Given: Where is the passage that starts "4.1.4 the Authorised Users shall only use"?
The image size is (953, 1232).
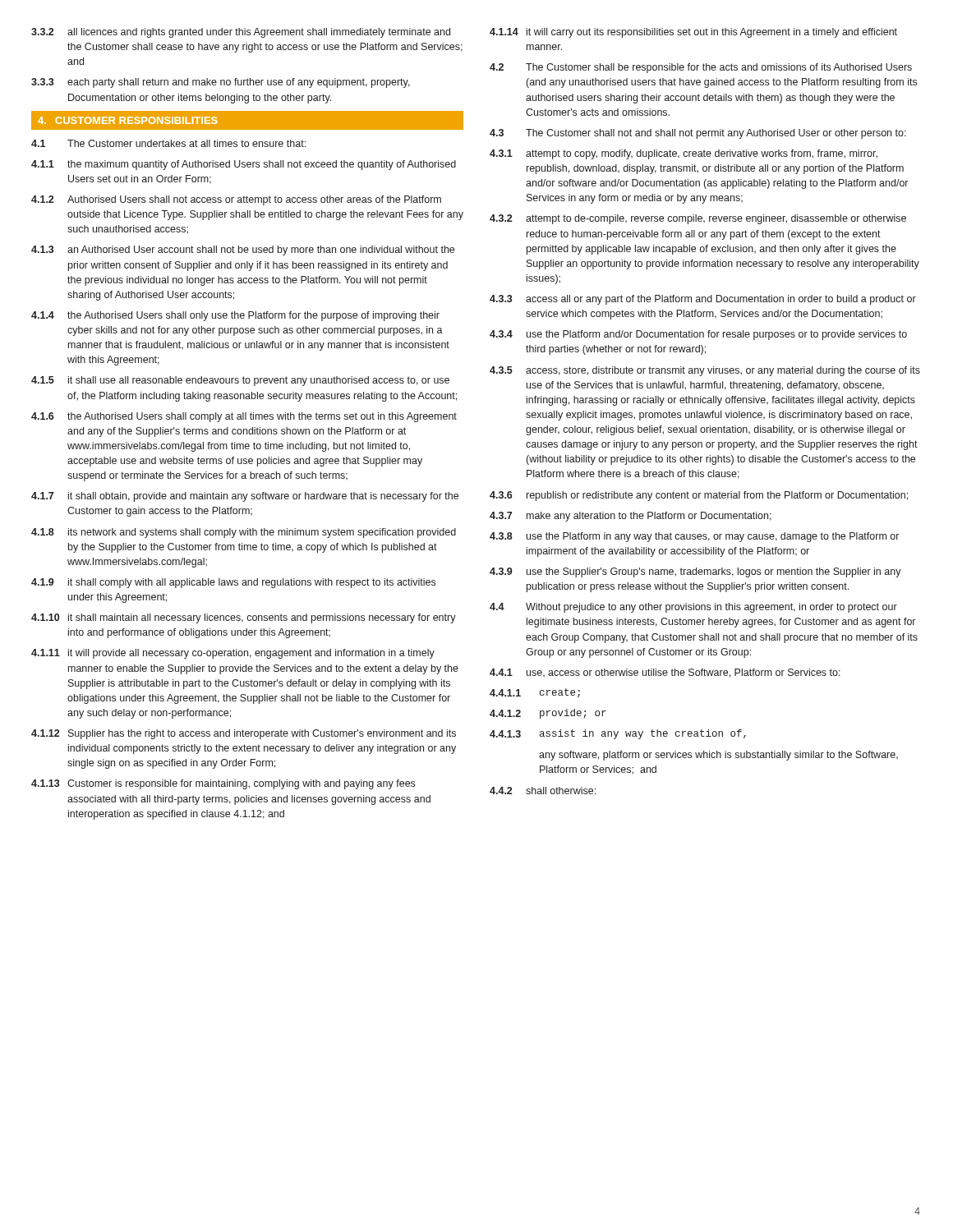Looking at the screenshot, I should pyautogui.click(x=247, y=338).
